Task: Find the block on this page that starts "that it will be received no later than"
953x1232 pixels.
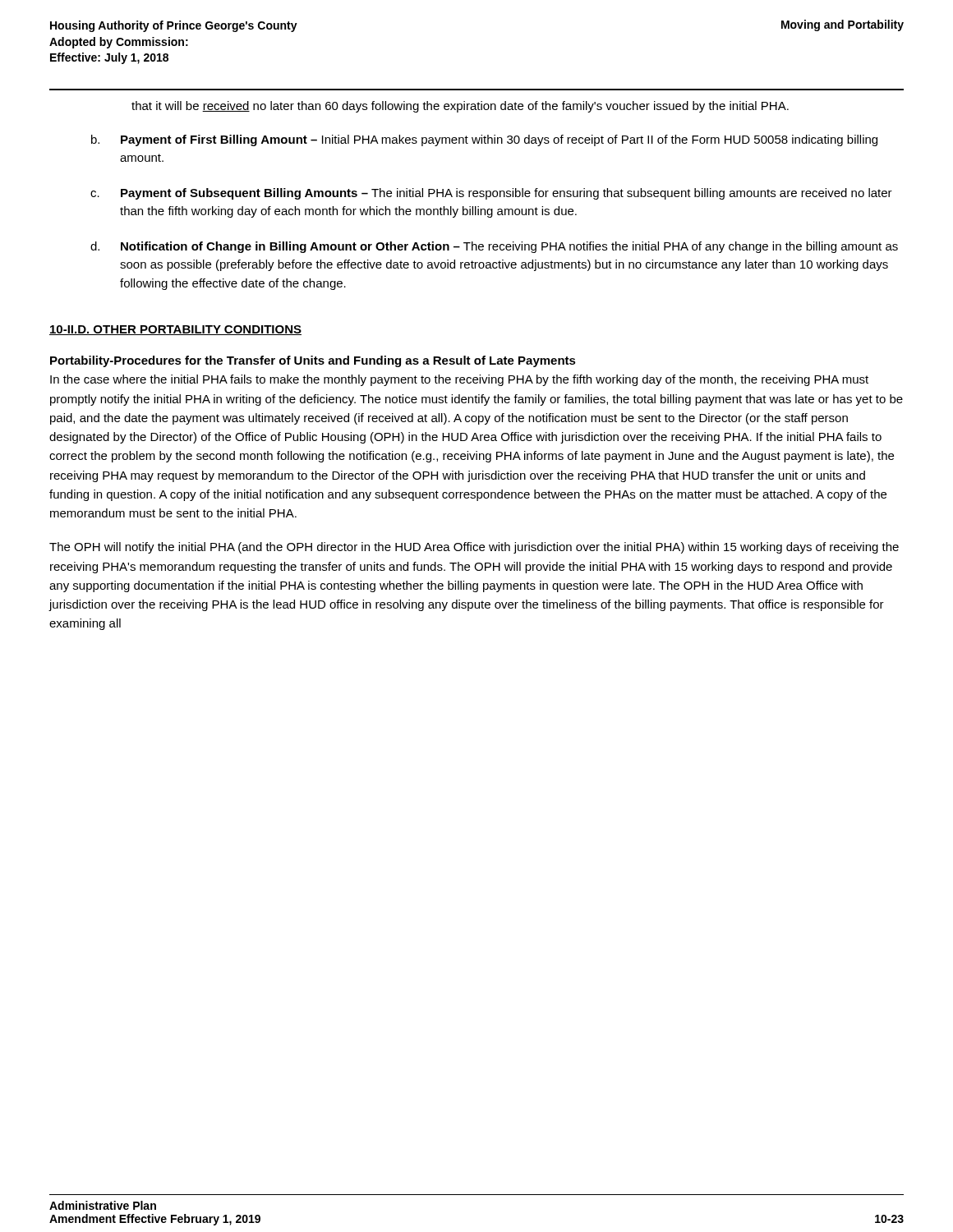Action: click(460, 106)
